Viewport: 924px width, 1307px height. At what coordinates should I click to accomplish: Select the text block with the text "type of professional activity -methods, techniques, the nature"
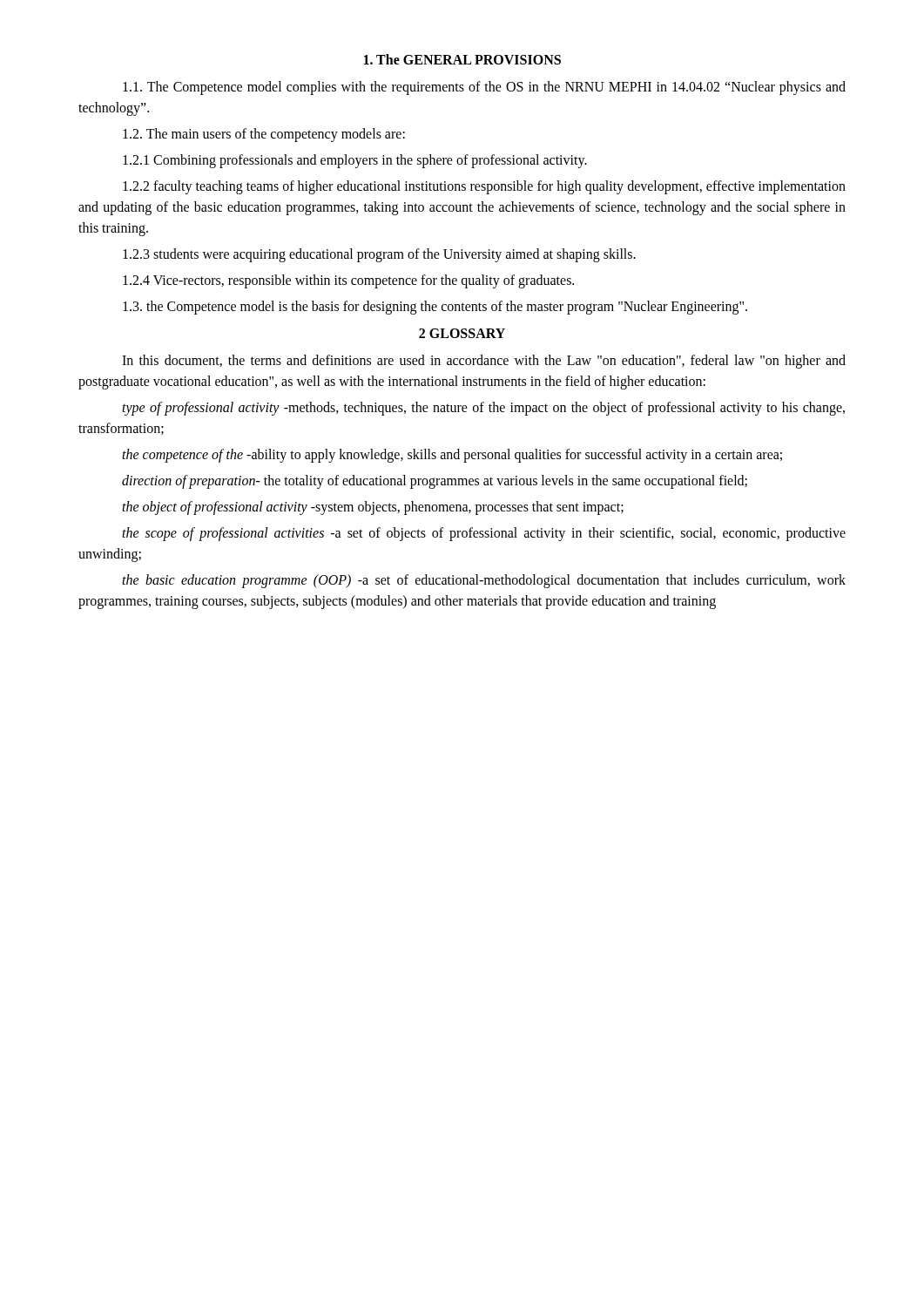[462, 418]
